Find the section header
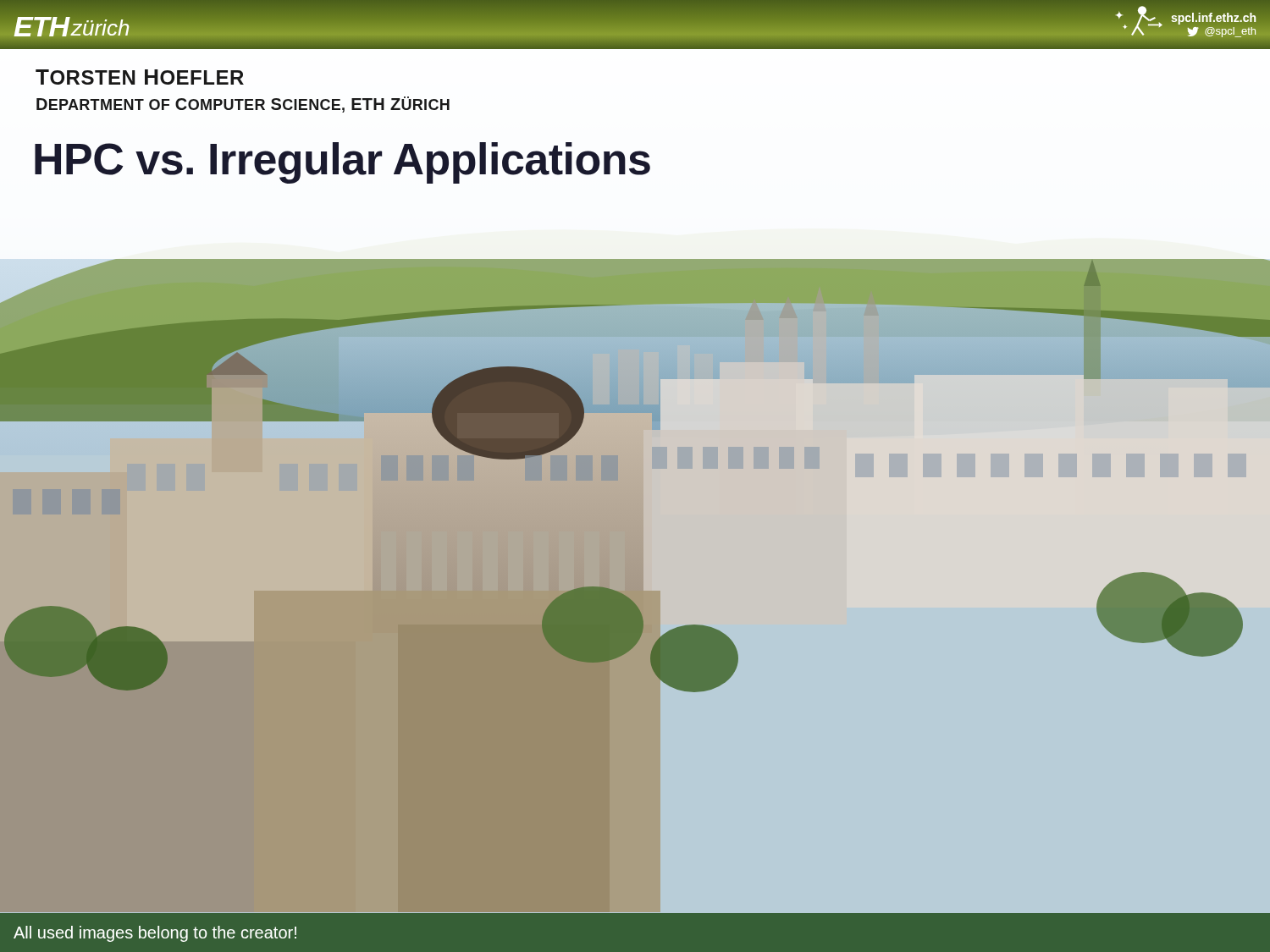 click(342, 159)
